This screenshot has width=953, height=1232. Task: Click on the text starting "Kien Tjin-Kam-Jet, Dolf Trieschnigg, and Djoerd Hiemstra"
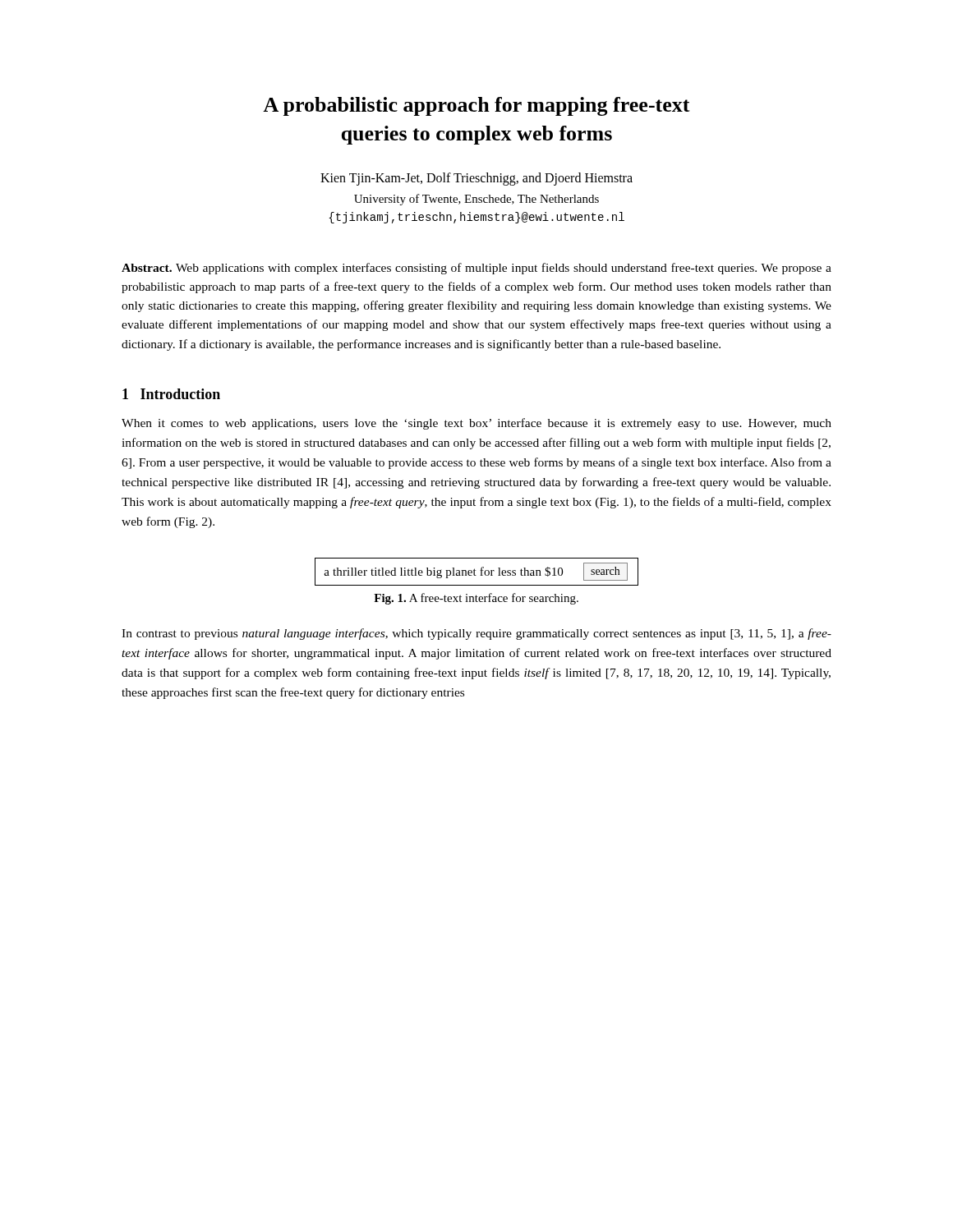pos(476,178)
